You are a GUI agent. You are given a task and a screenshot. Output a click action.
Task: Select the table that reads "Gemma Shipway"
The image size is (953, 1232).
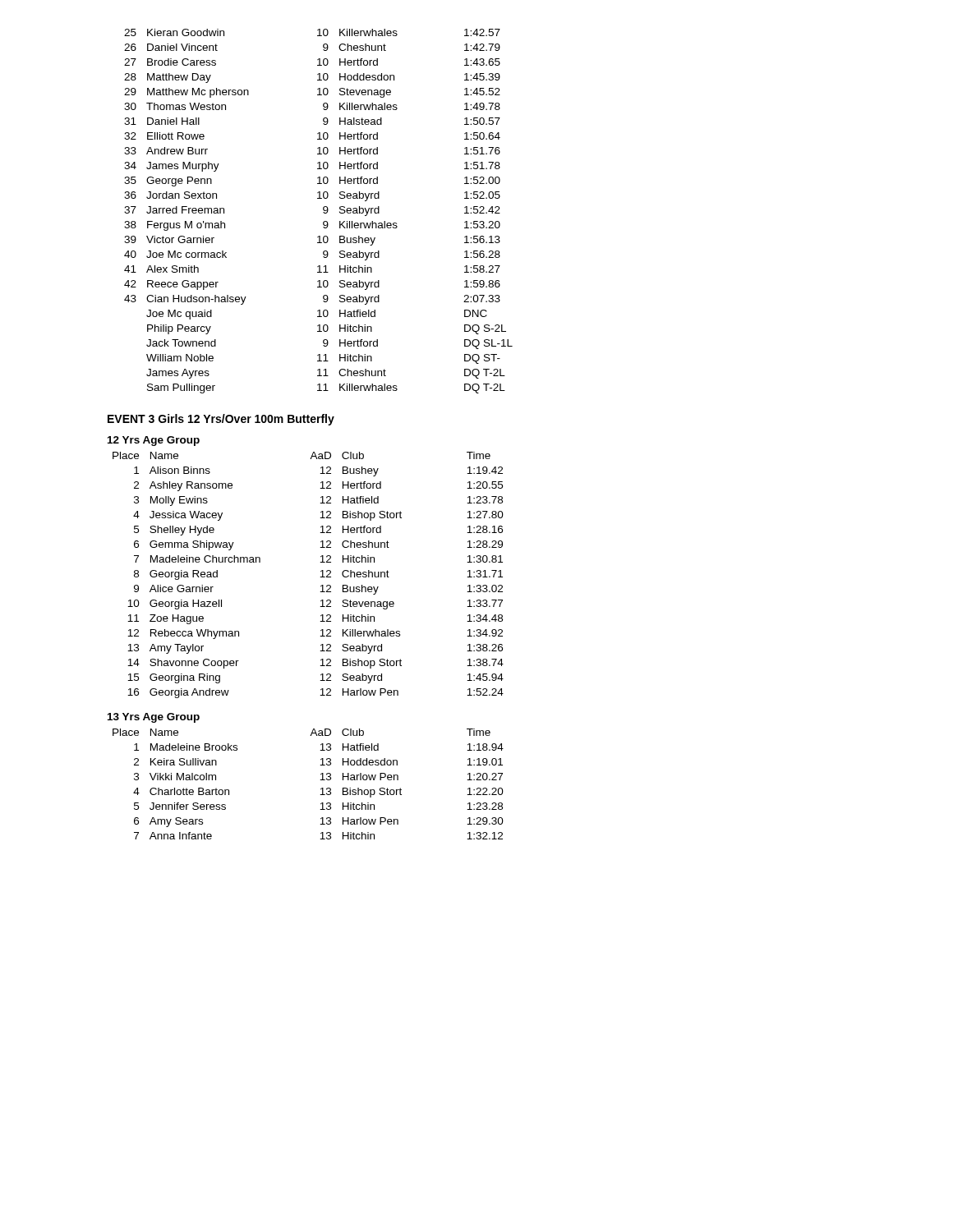point(530,573)
